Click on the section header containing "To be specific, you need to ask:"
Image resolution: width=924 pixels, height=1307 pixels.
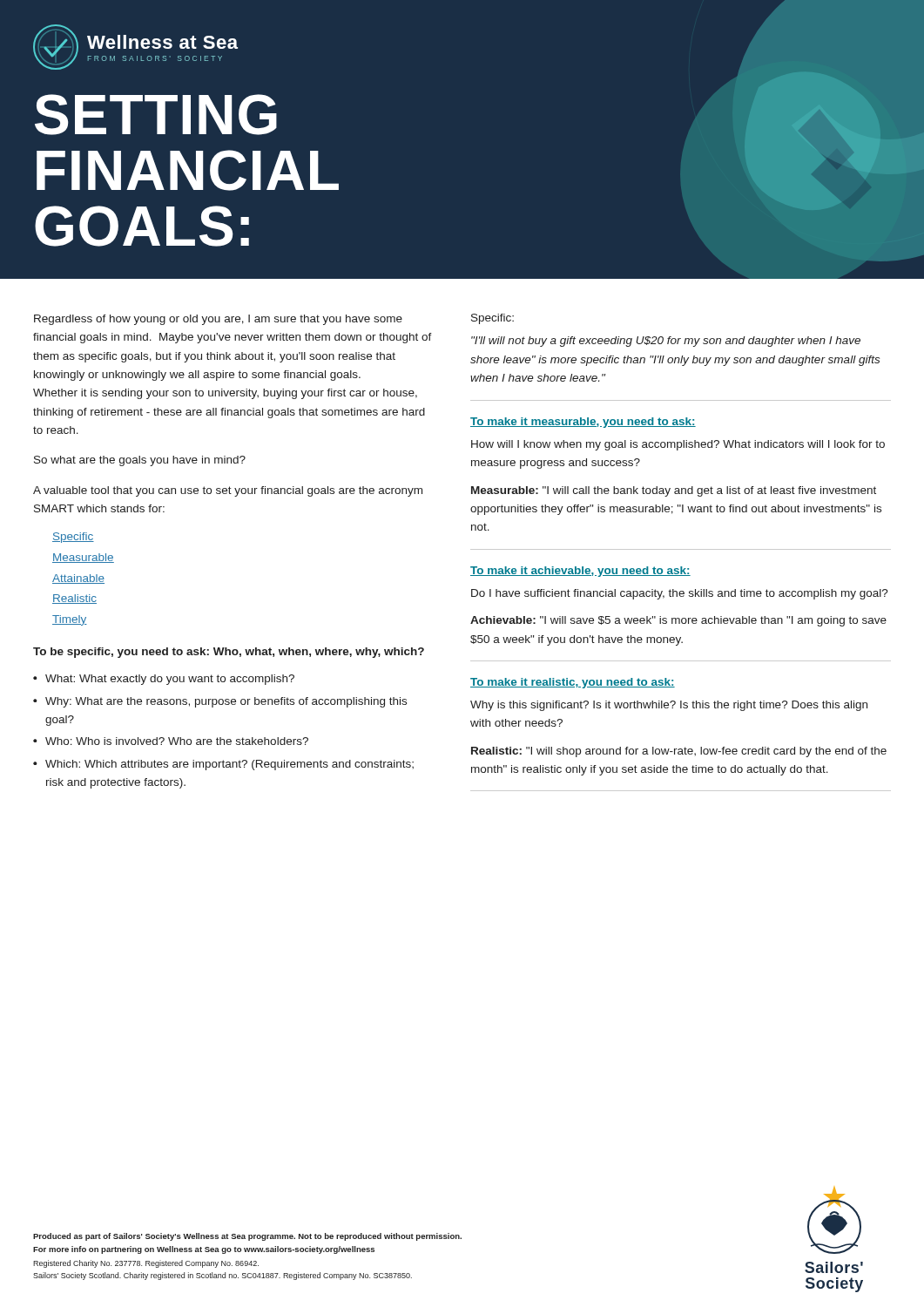(233, 652)
